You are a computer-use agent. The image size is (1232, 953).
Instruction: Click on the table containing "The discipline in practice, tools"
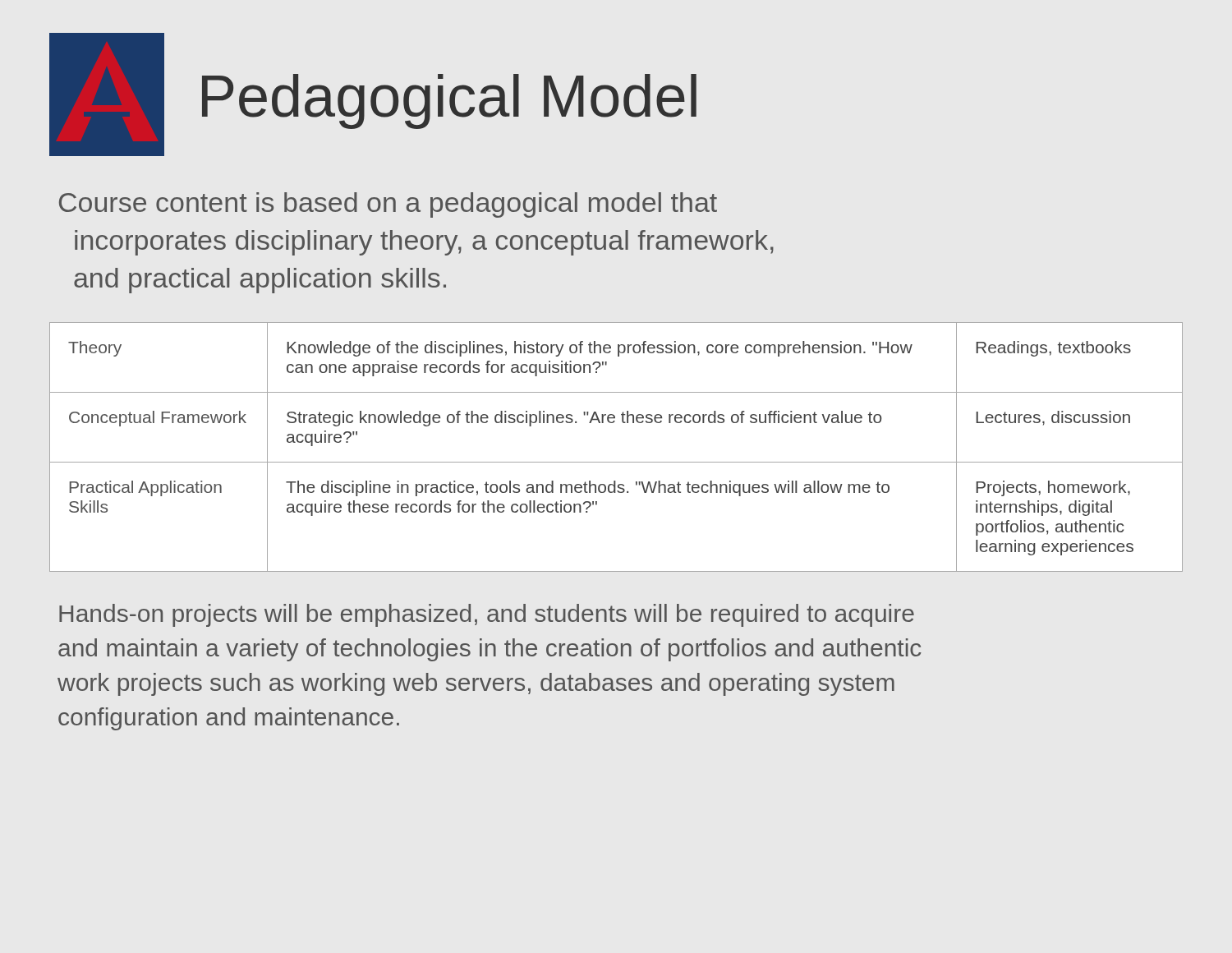(x=616, y=447)
